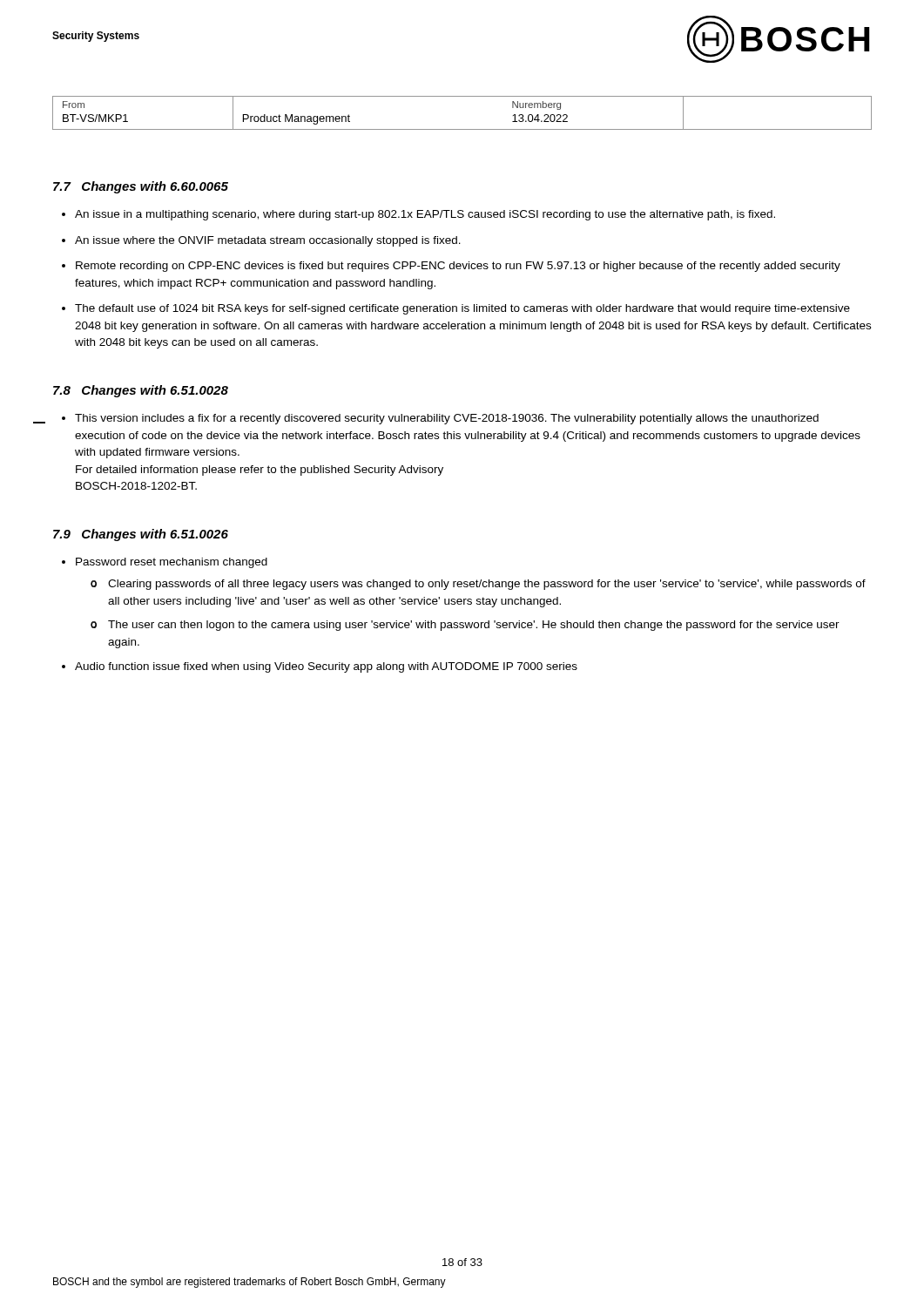Click on the list item that reads "o Clearing passwords of all three legacy"
The height and width of the screenshot is (1307, 924).
(x=478, y=591)
